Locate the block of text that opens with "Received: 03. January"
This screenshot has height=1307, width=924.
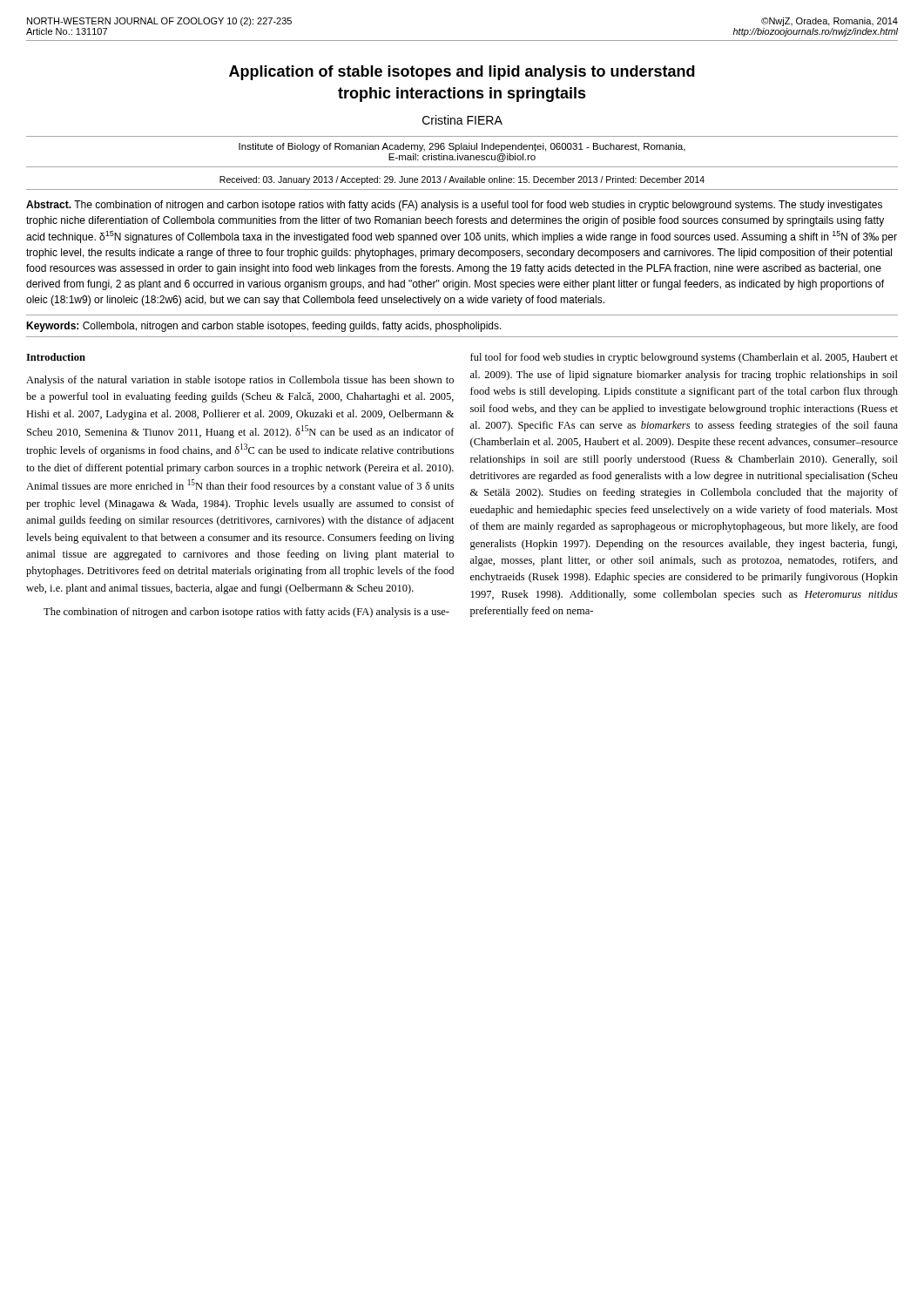462,180
